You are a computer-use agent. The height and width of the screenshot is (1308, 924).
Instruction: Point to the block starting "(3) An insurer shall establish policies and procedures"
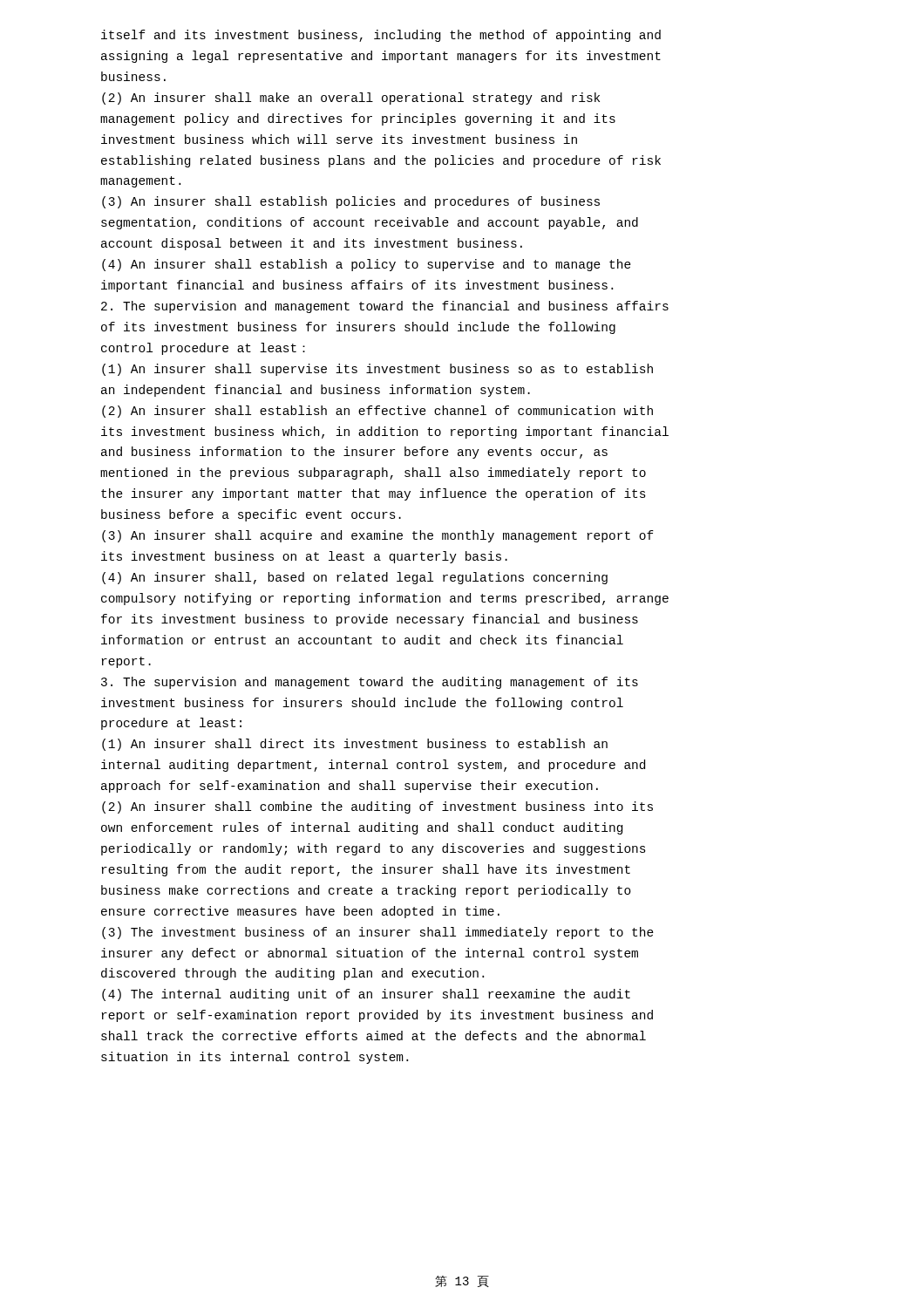tap(370, 223)
